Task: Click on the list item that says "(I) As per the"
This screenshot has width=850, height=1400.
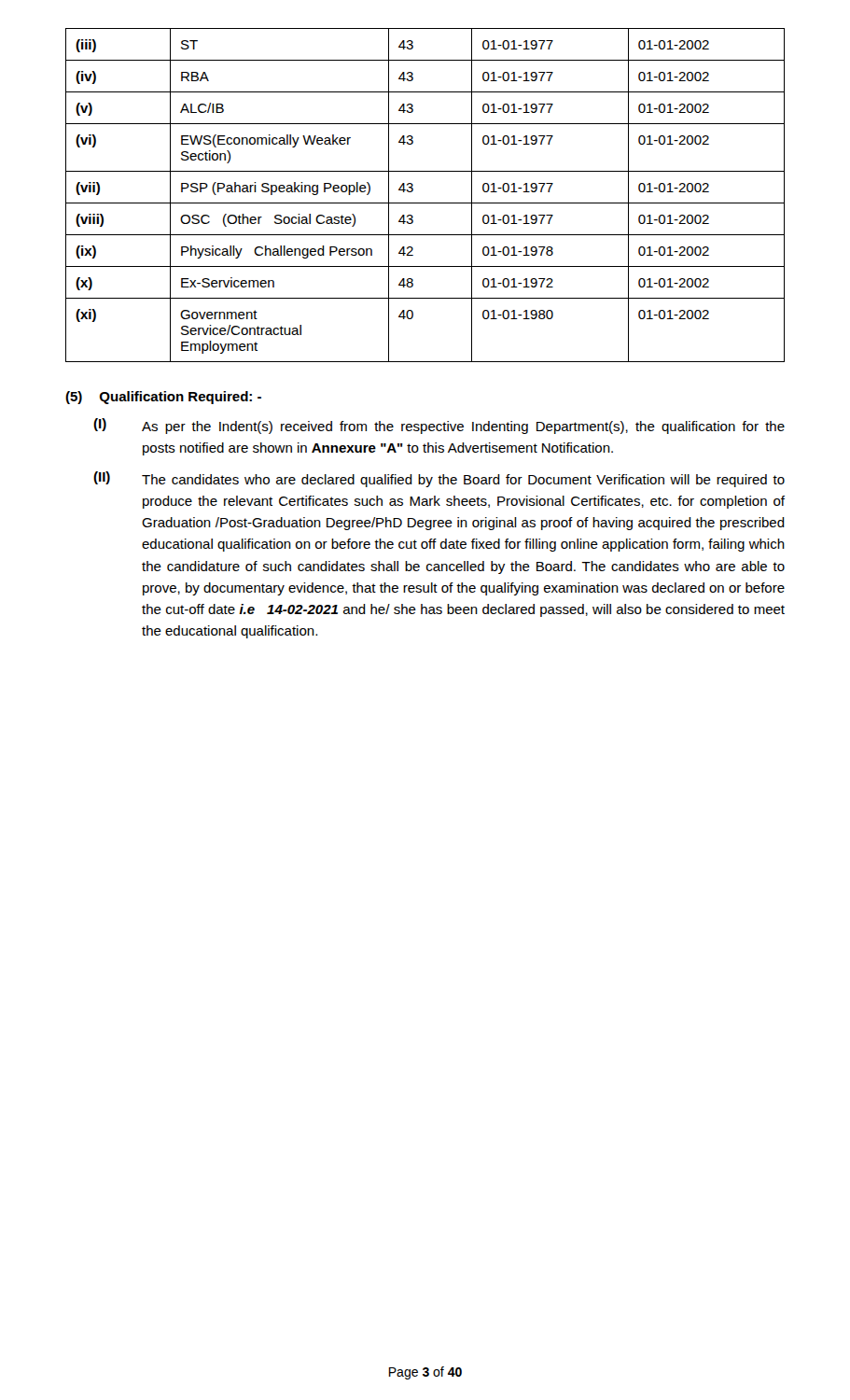Action: [x=439, y=437]
